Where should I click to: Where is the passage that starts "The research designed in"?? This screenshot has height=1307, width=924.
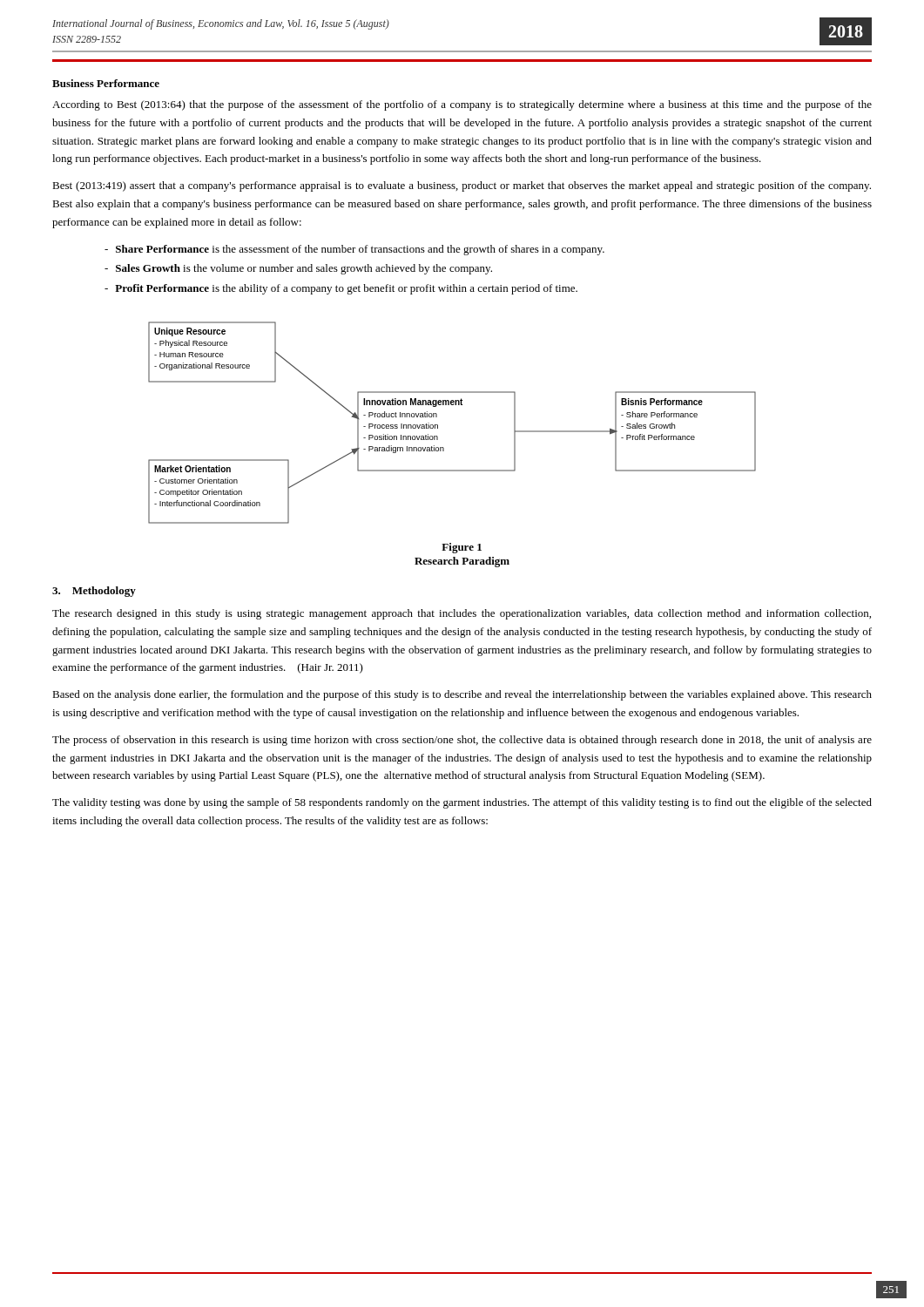coord(462,640)
